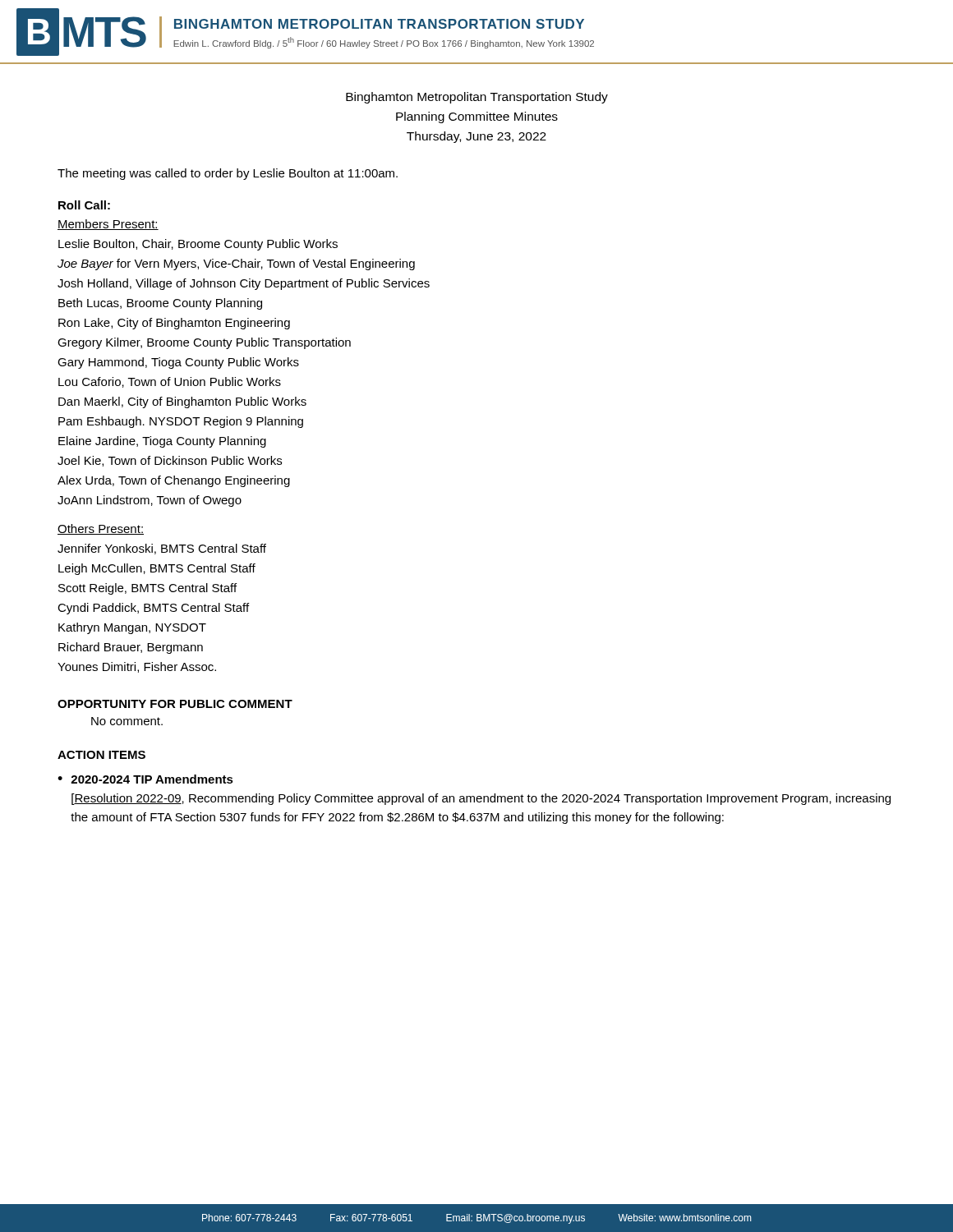Locate the list item that says "Kathryn Mangan, NYSDOT"
This screenshot has width=953, height=1232.
click(x=132, y=627)
